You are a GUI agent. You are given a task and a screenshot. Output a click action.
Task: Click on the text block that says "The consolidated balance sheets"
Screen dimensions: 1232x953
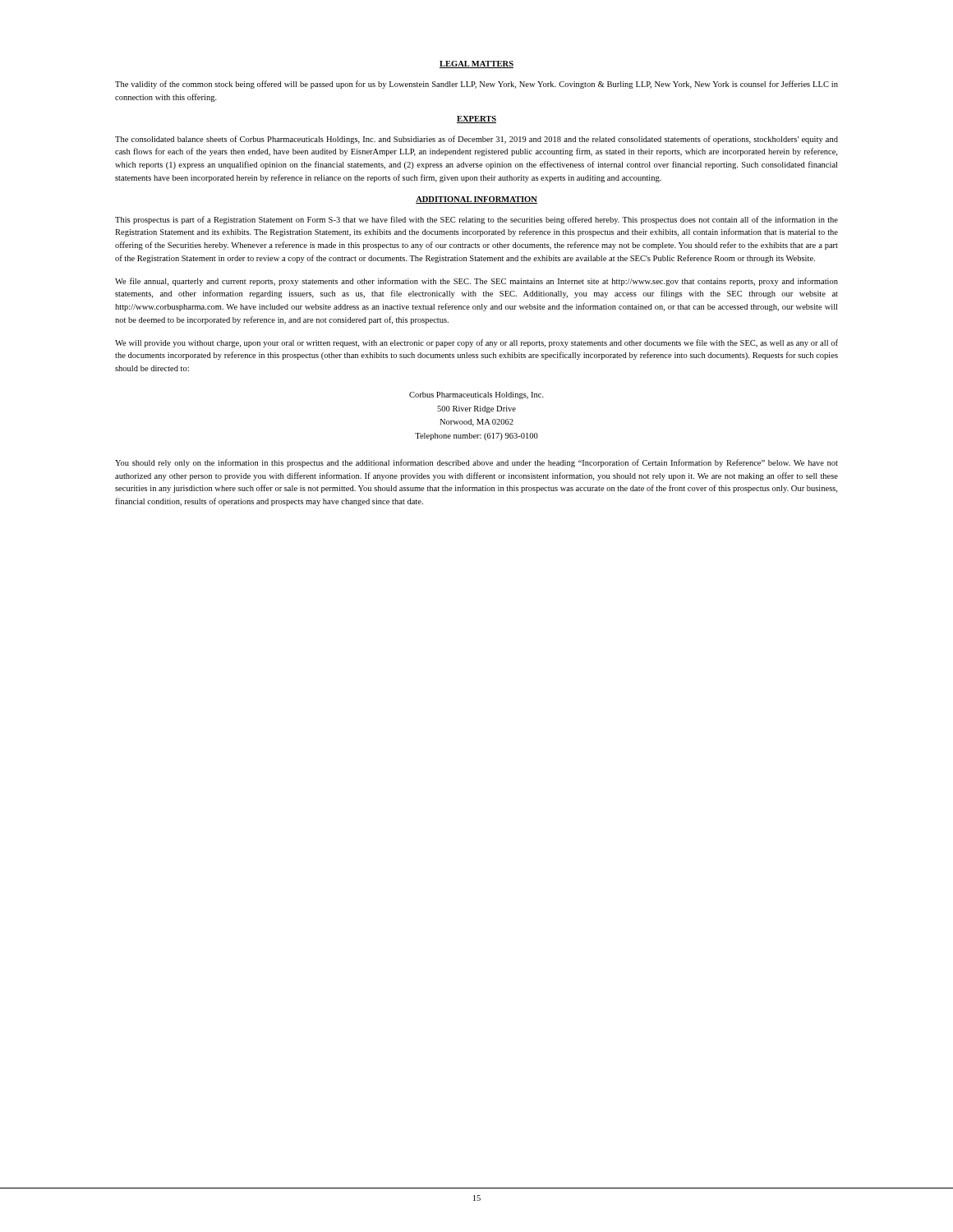pos(476,158)
